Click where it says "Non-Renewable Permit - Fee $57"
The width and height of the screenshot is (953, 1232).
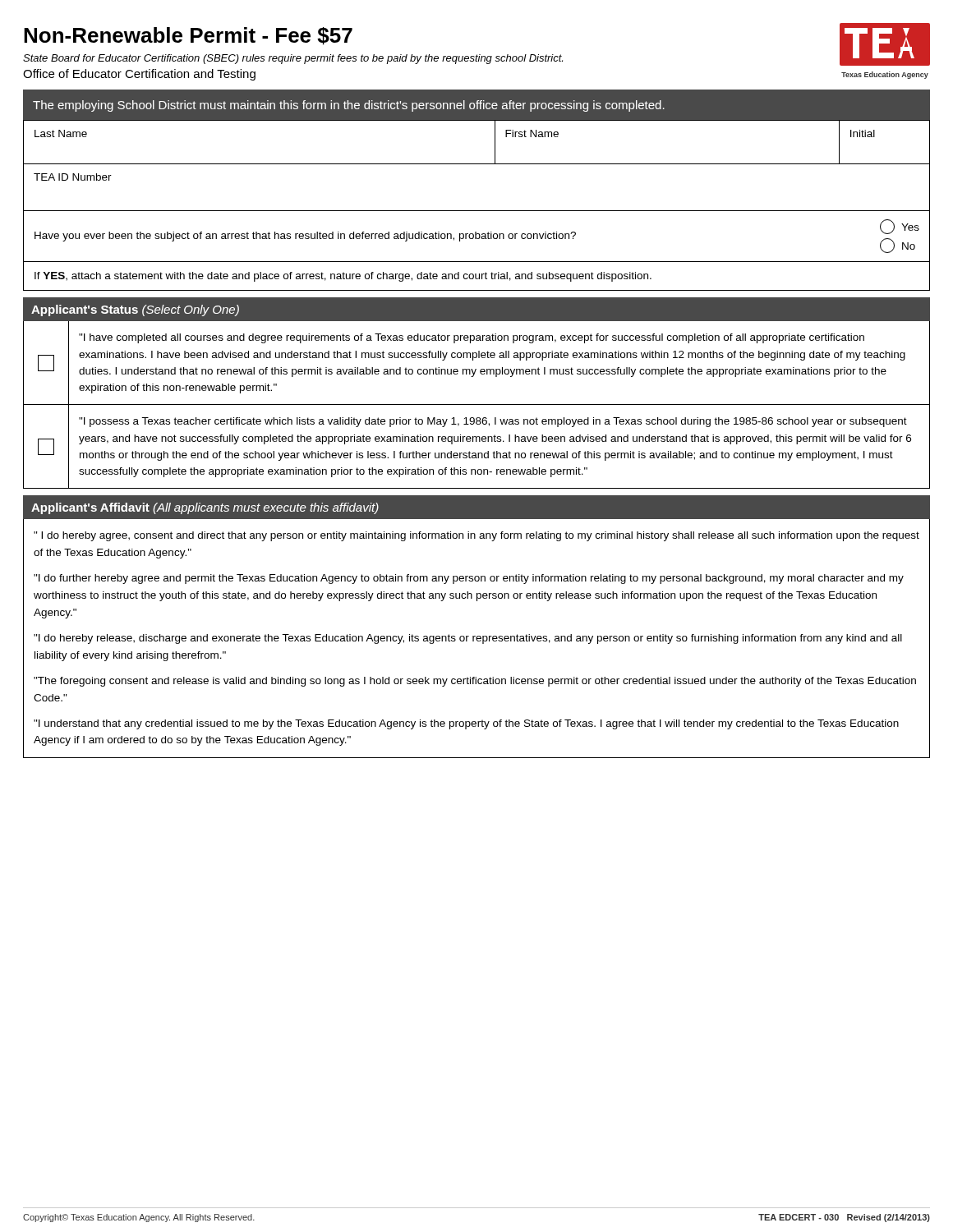click(188, 35)
